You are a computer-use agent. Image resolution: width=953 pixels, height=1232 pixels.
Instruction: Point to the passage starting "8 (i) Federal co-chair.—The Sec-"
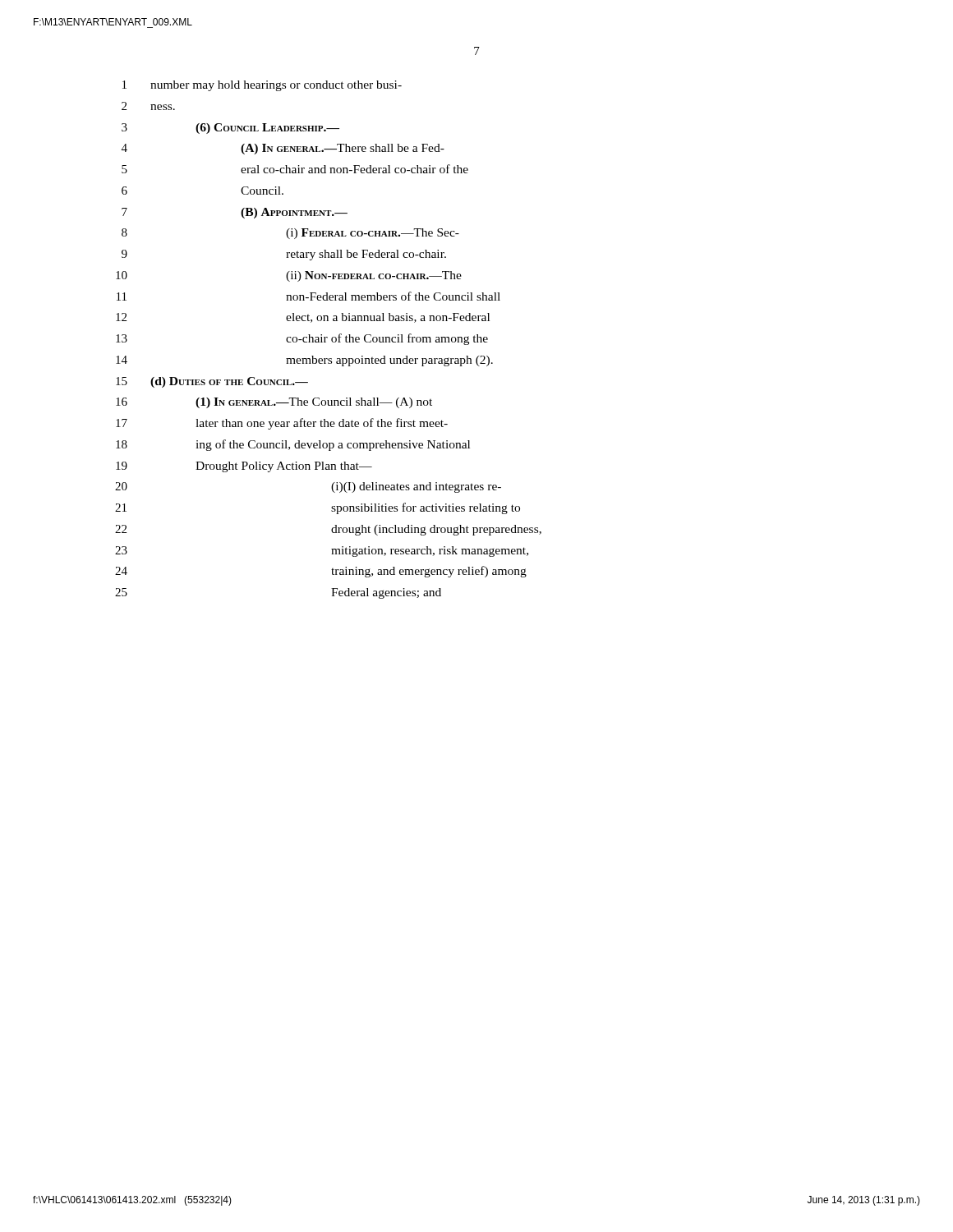pos(290,234)
